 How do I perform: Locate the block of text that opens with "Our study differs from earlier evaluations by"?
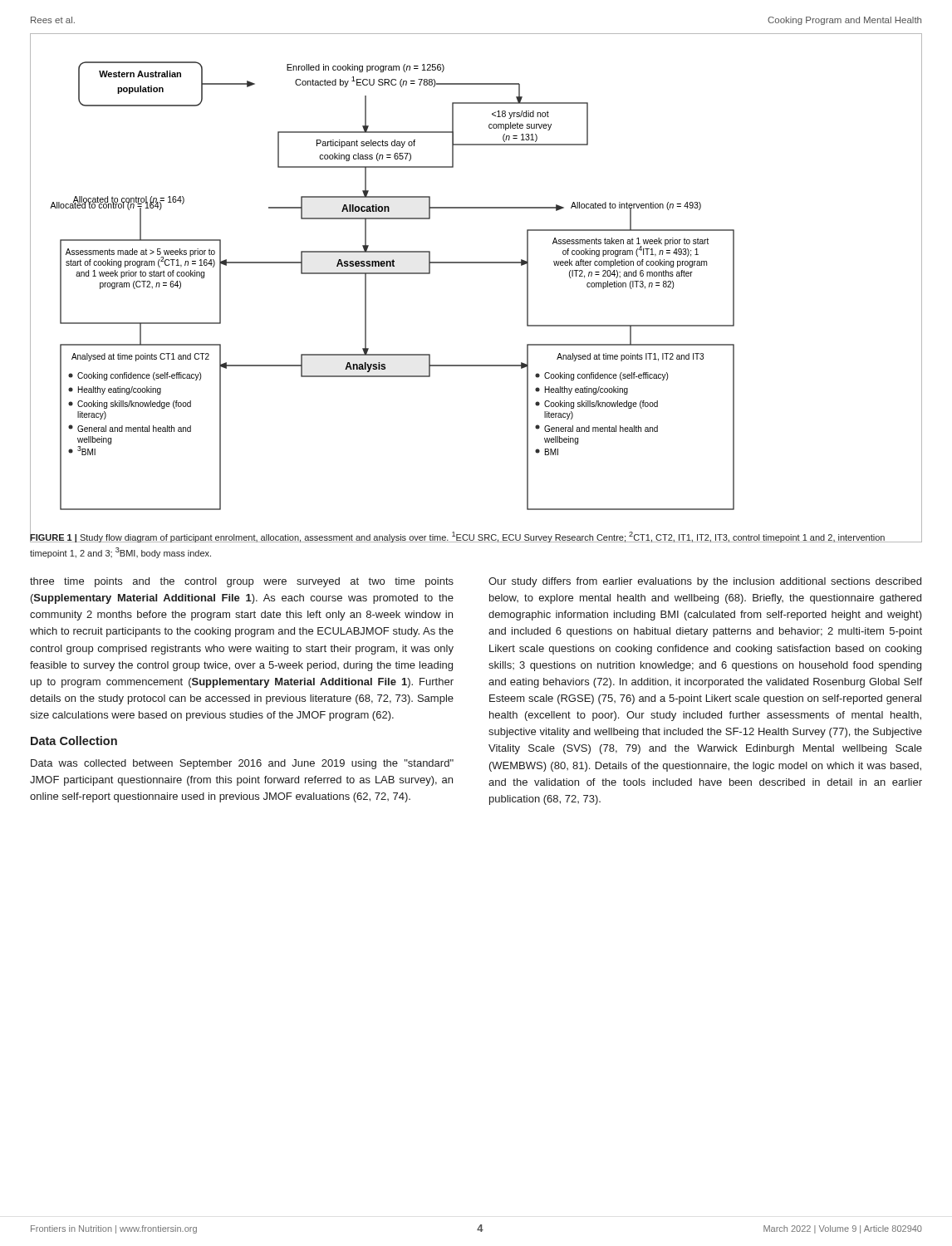click(x=705, y=690)
